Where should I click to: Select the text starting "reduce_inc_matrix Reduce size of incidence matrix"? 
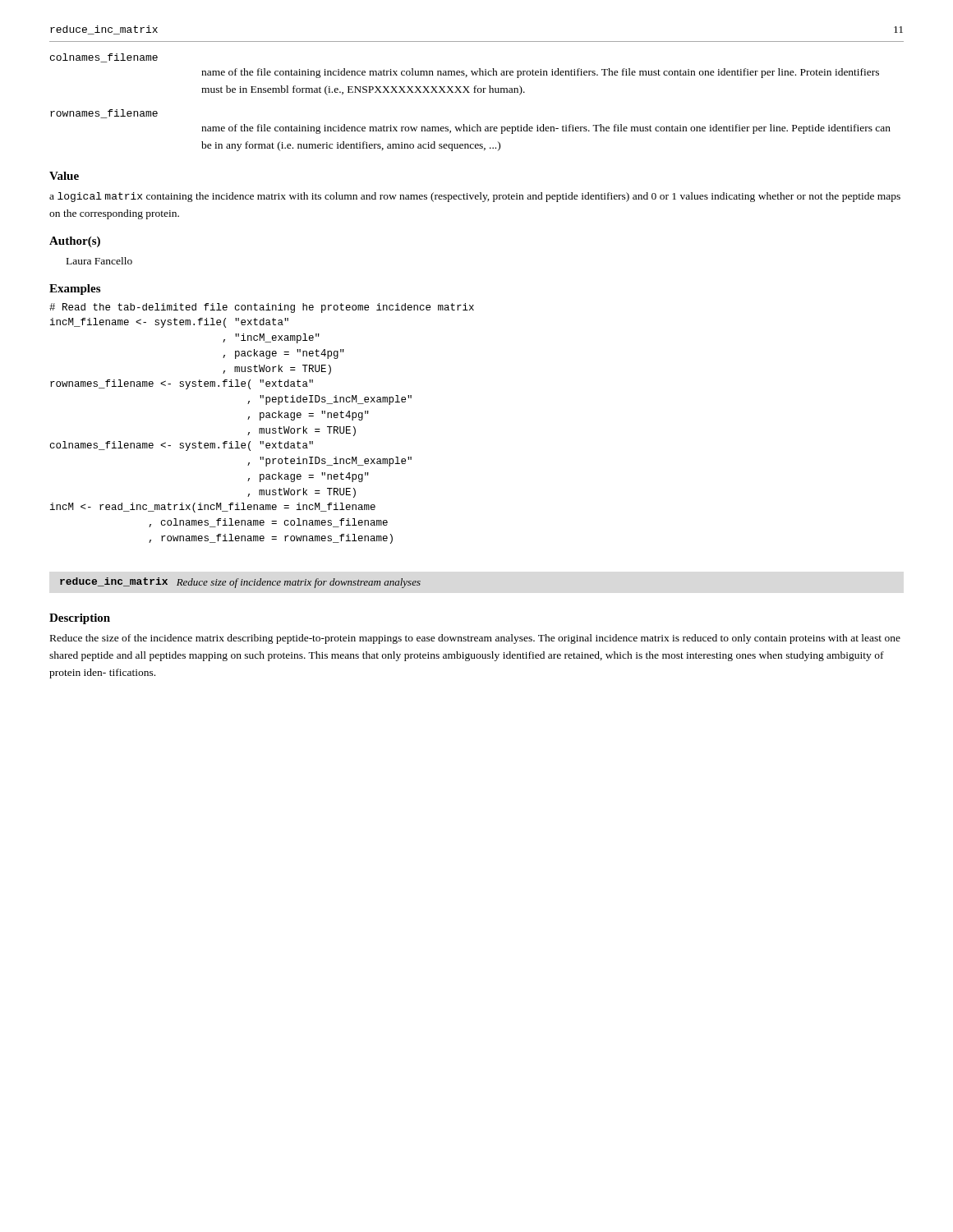(x=240, y=582)
